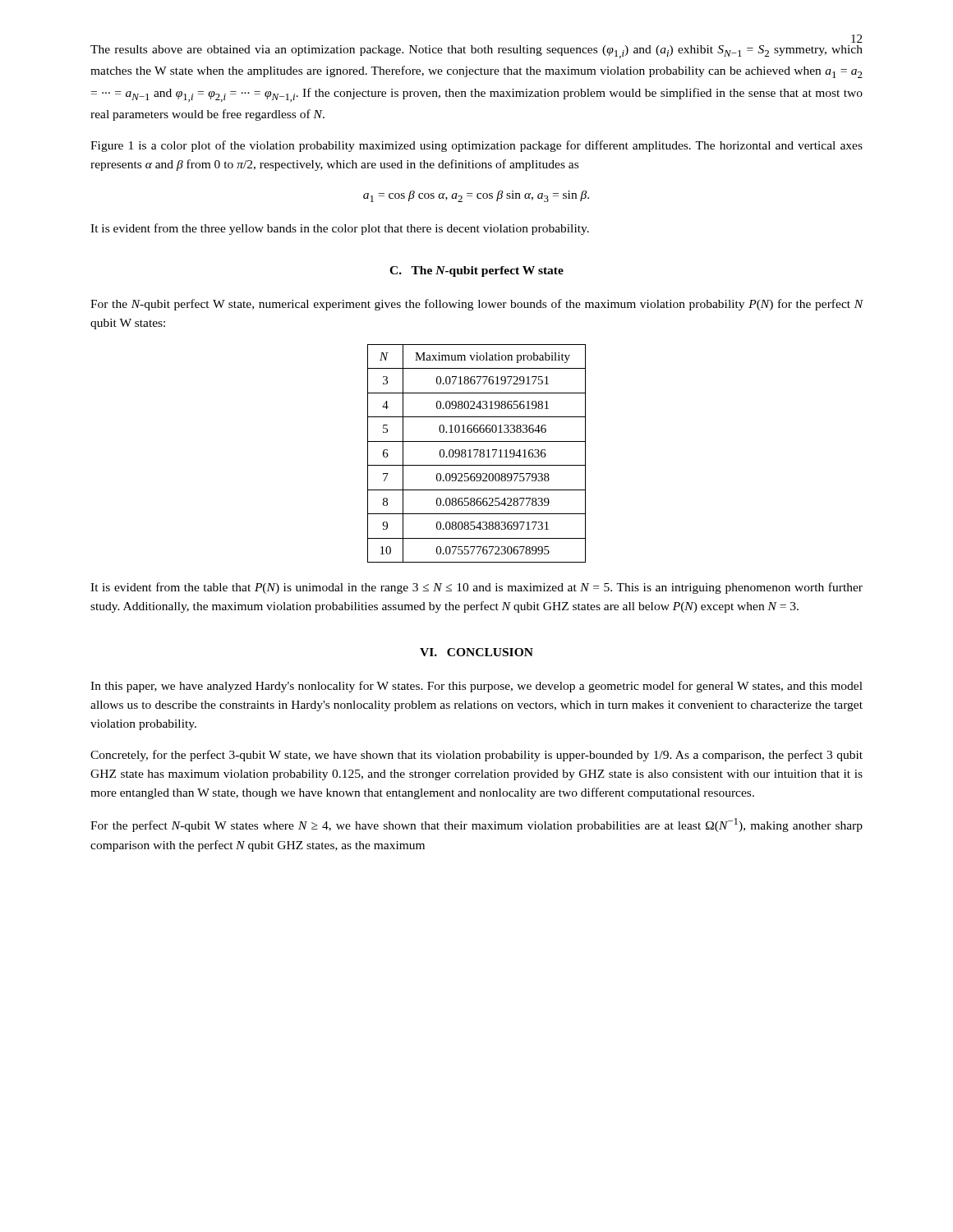The image size is (953, 1232).
Task: Find the text block that reads "For the perfect"
Action: point(476,834)
